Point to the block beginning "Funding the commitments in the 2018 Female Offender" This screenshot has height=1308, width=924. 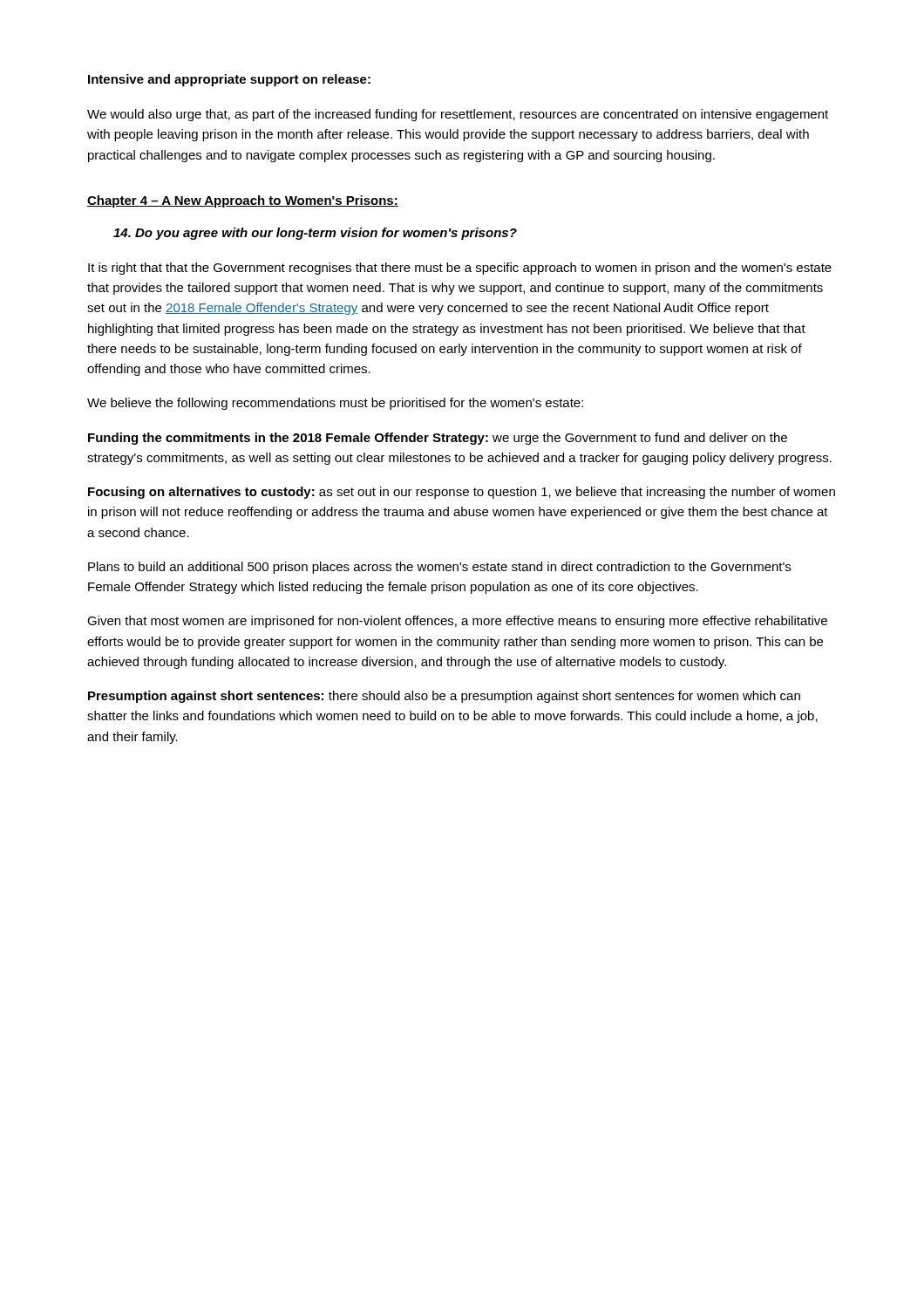460,447
